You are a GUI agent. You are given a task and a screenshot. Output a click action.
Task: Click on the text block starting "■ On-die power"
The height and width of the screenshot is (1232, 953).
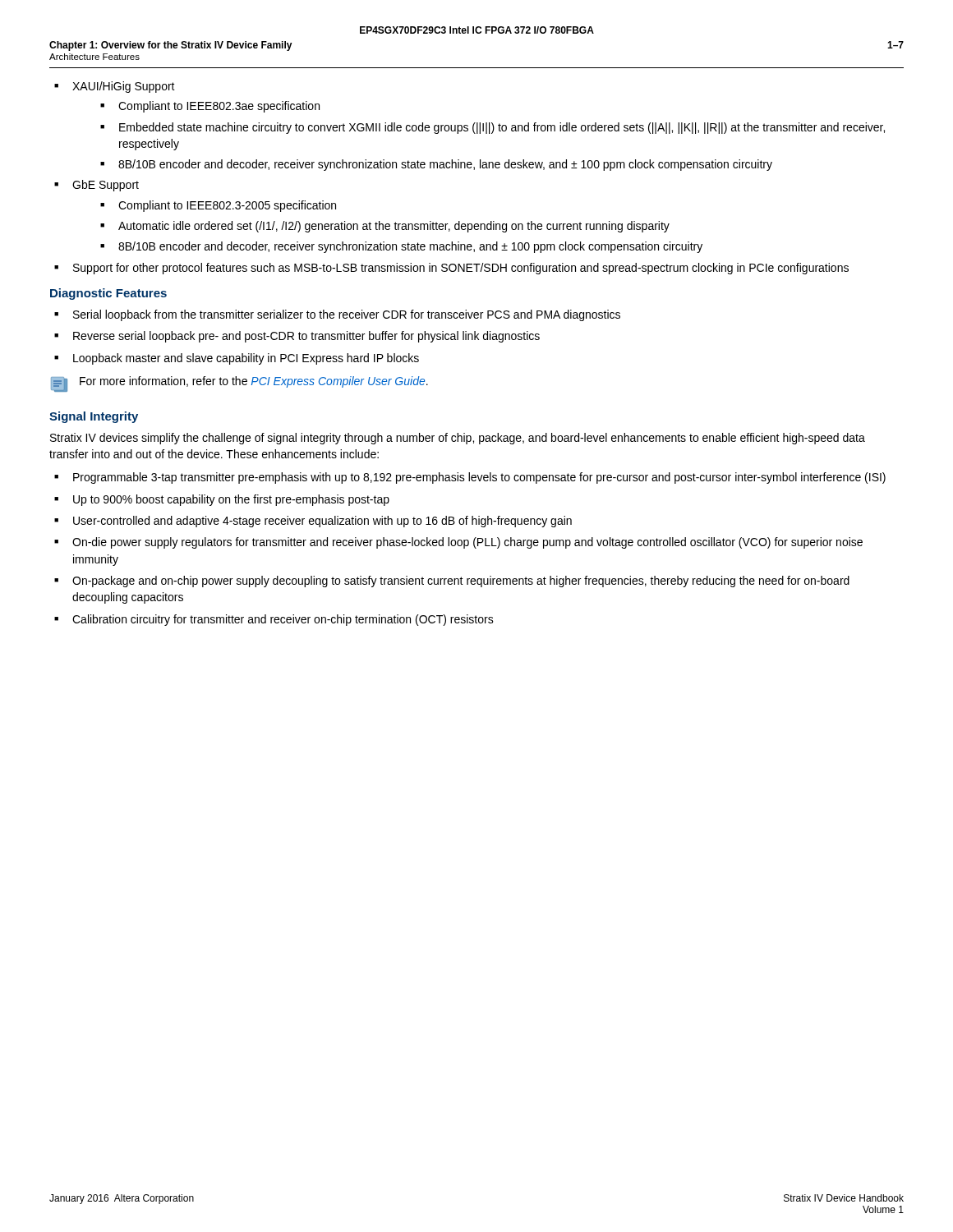pos(459,551)
